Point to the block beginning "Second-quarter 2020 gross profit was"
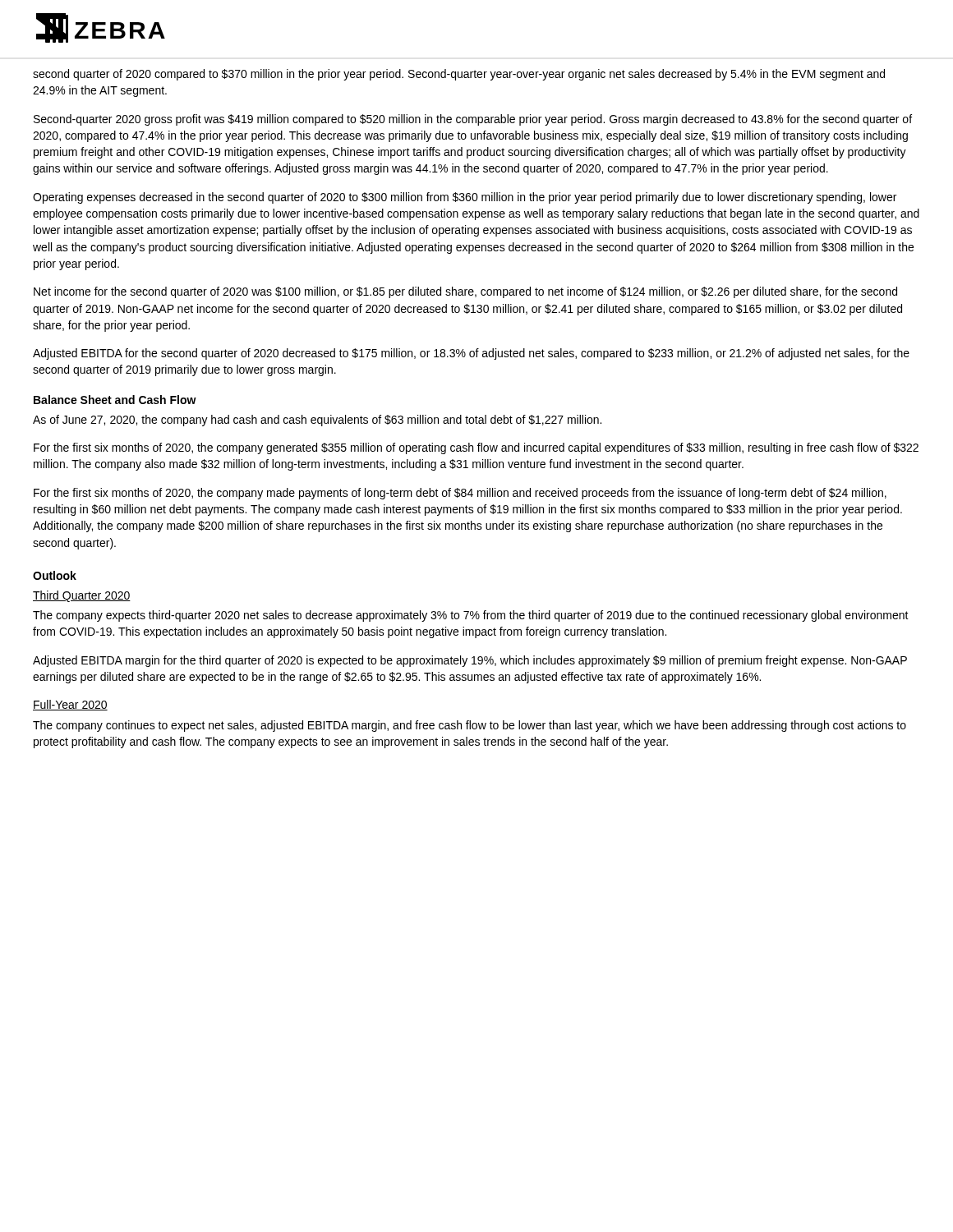This screenshot has width=953, height=1232. (472, 144)
